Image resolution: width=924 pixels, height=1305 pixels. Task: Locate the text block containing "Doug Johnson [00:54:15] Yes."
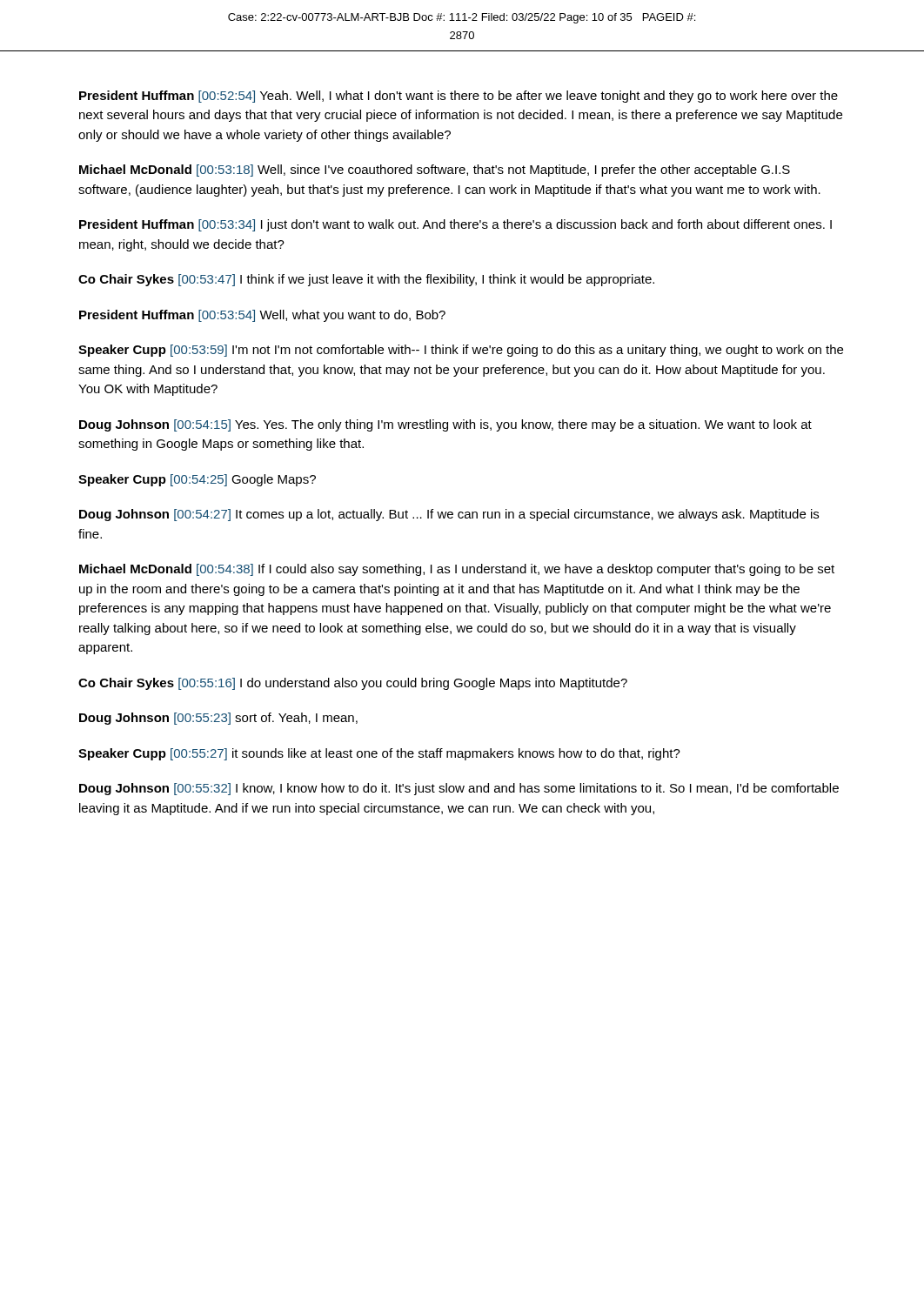[445, 434]
